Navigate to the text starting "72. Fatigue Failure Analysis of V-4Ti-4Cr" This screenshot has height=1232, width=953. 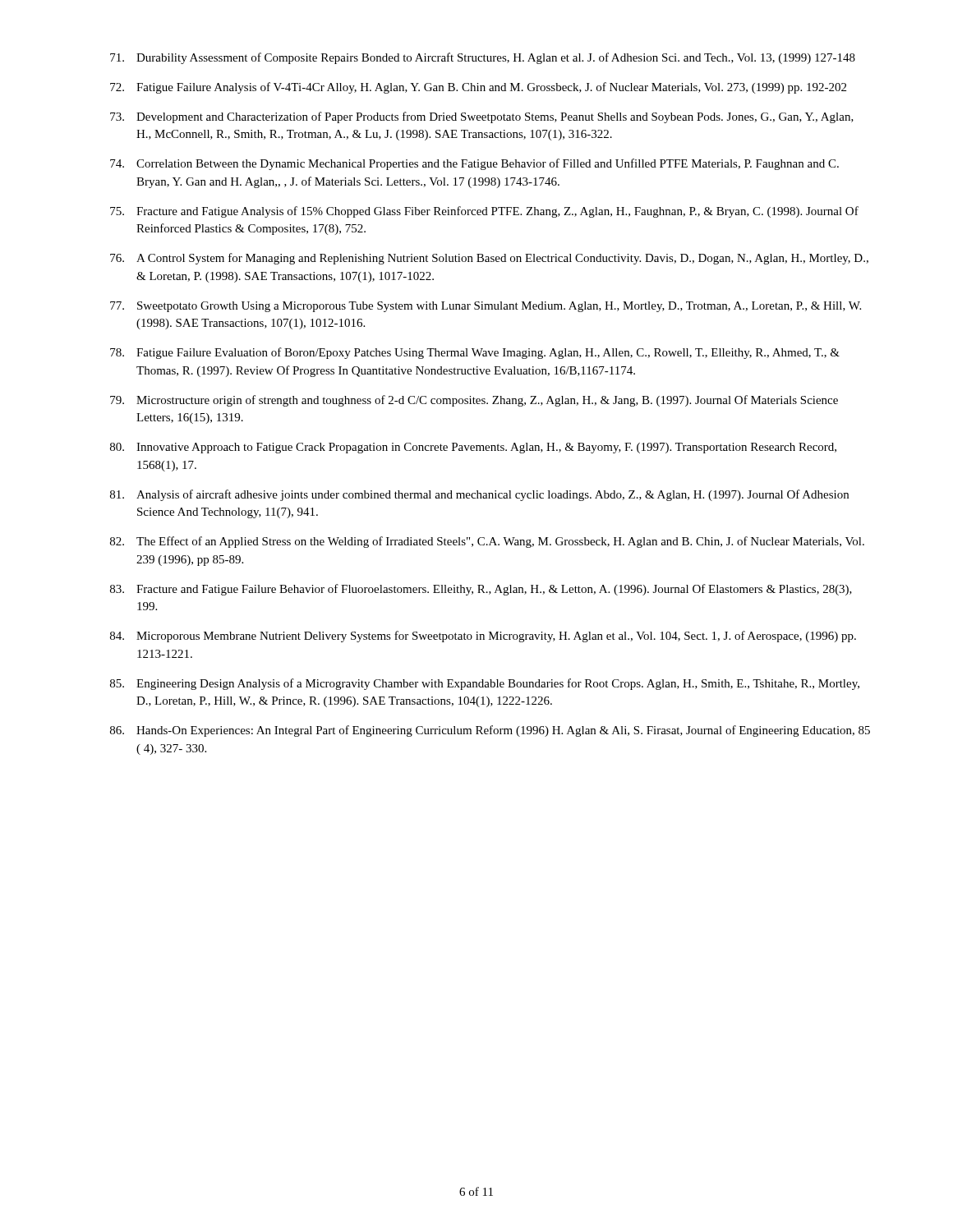(476, 88)
